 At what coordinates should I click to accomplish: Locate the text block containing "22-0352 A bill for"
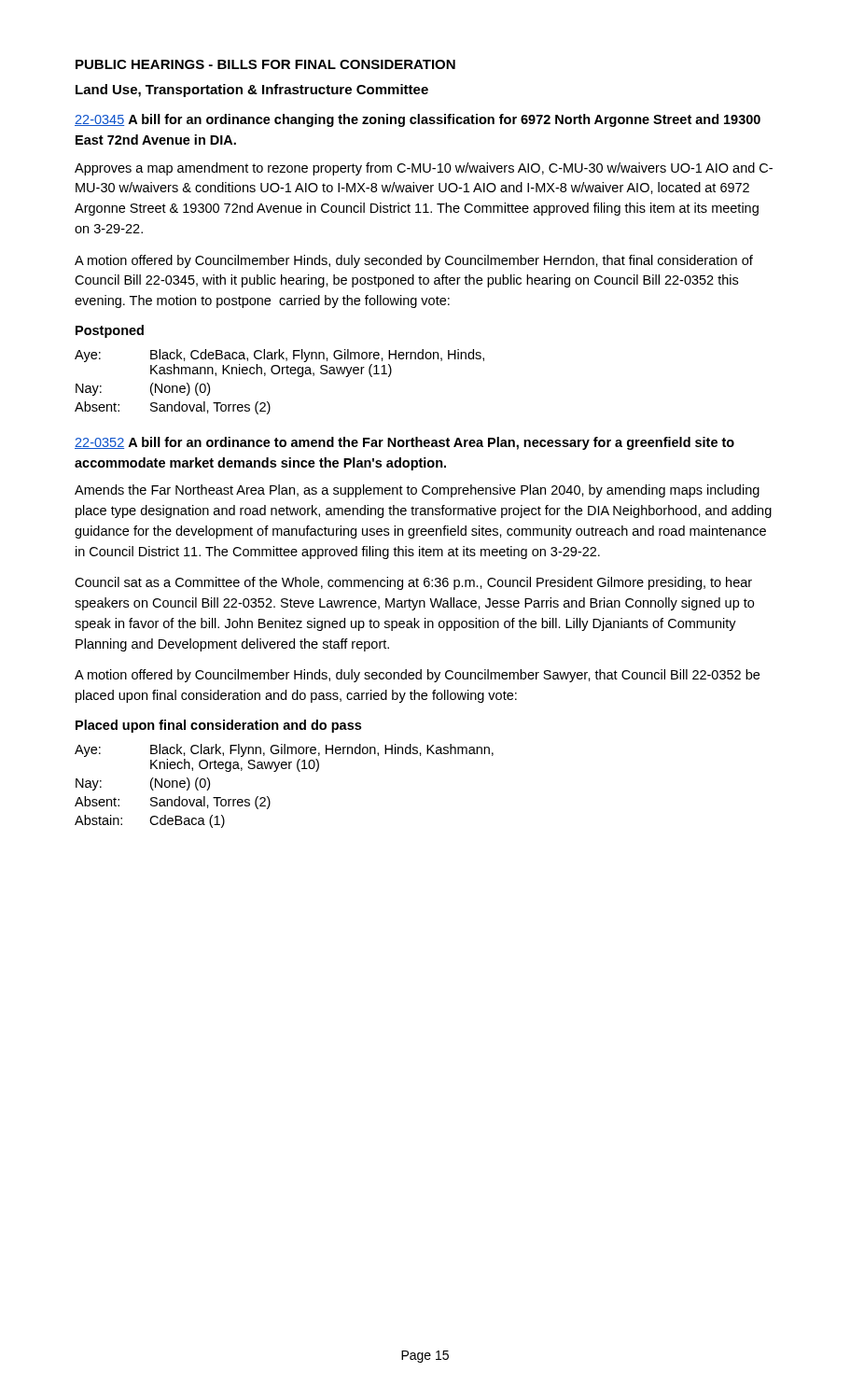405,452
